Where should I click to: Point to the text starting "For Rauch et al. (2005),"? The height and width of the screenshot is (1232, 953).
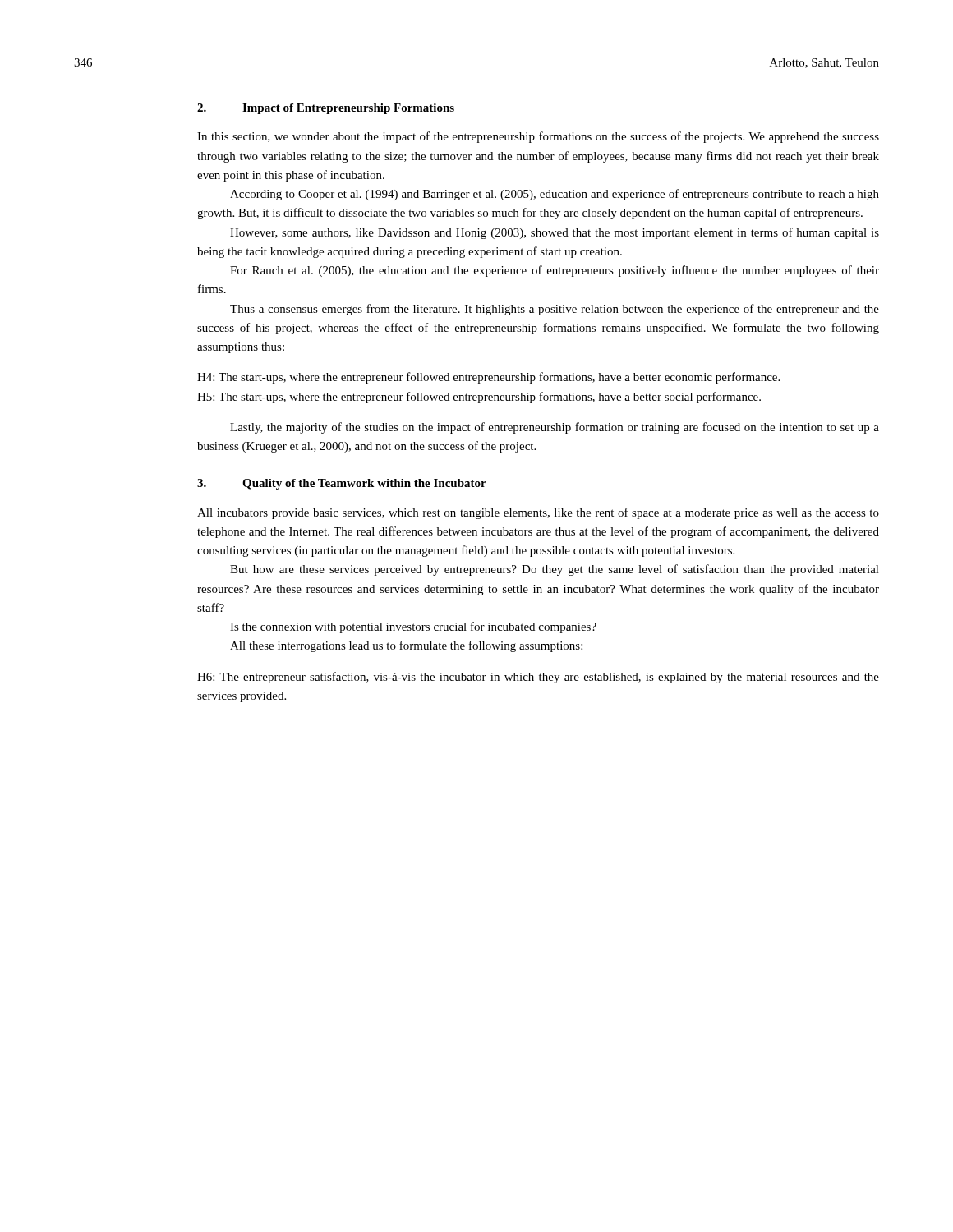538,280
